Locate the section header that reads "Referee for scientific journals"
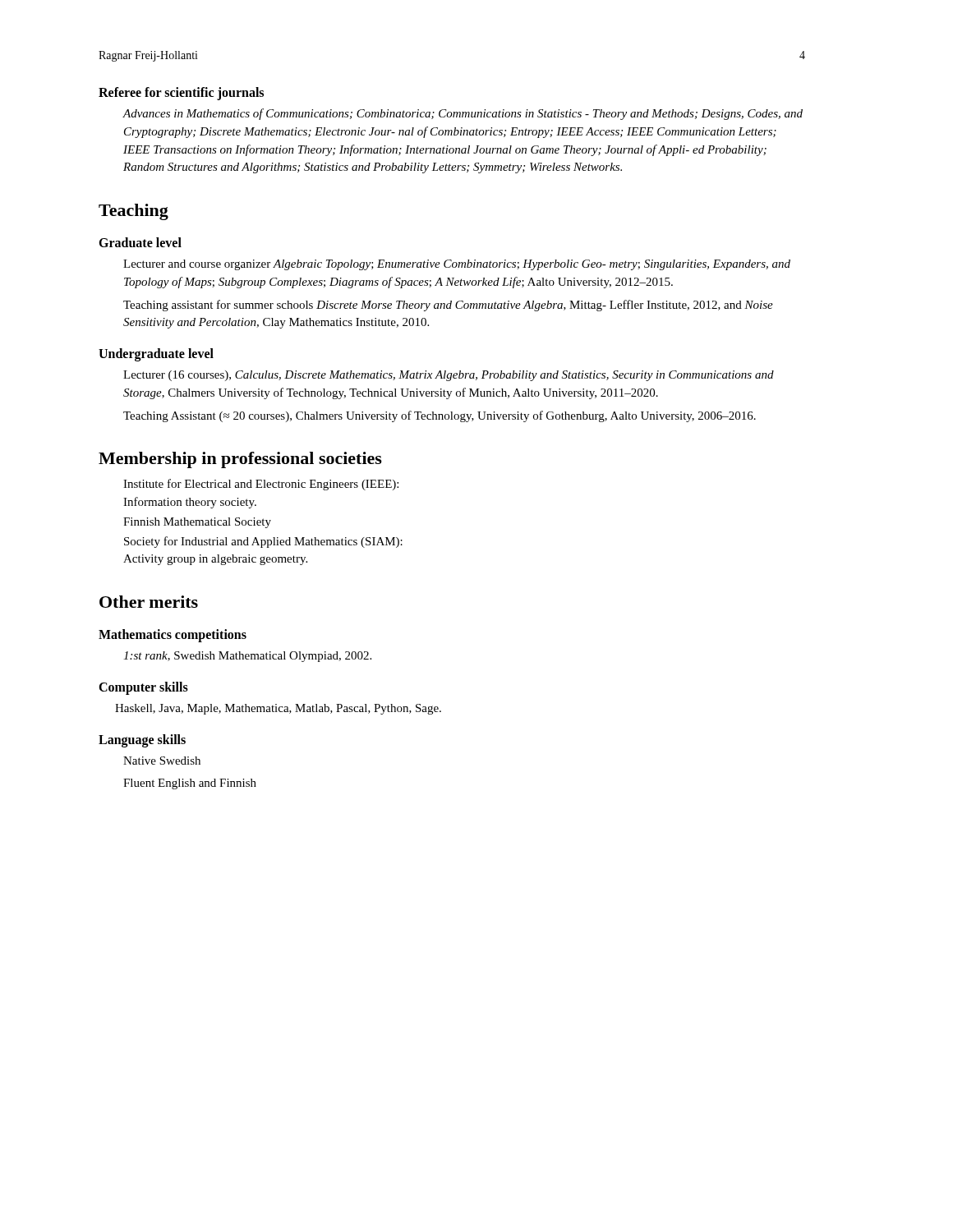 tap(181, 92)
